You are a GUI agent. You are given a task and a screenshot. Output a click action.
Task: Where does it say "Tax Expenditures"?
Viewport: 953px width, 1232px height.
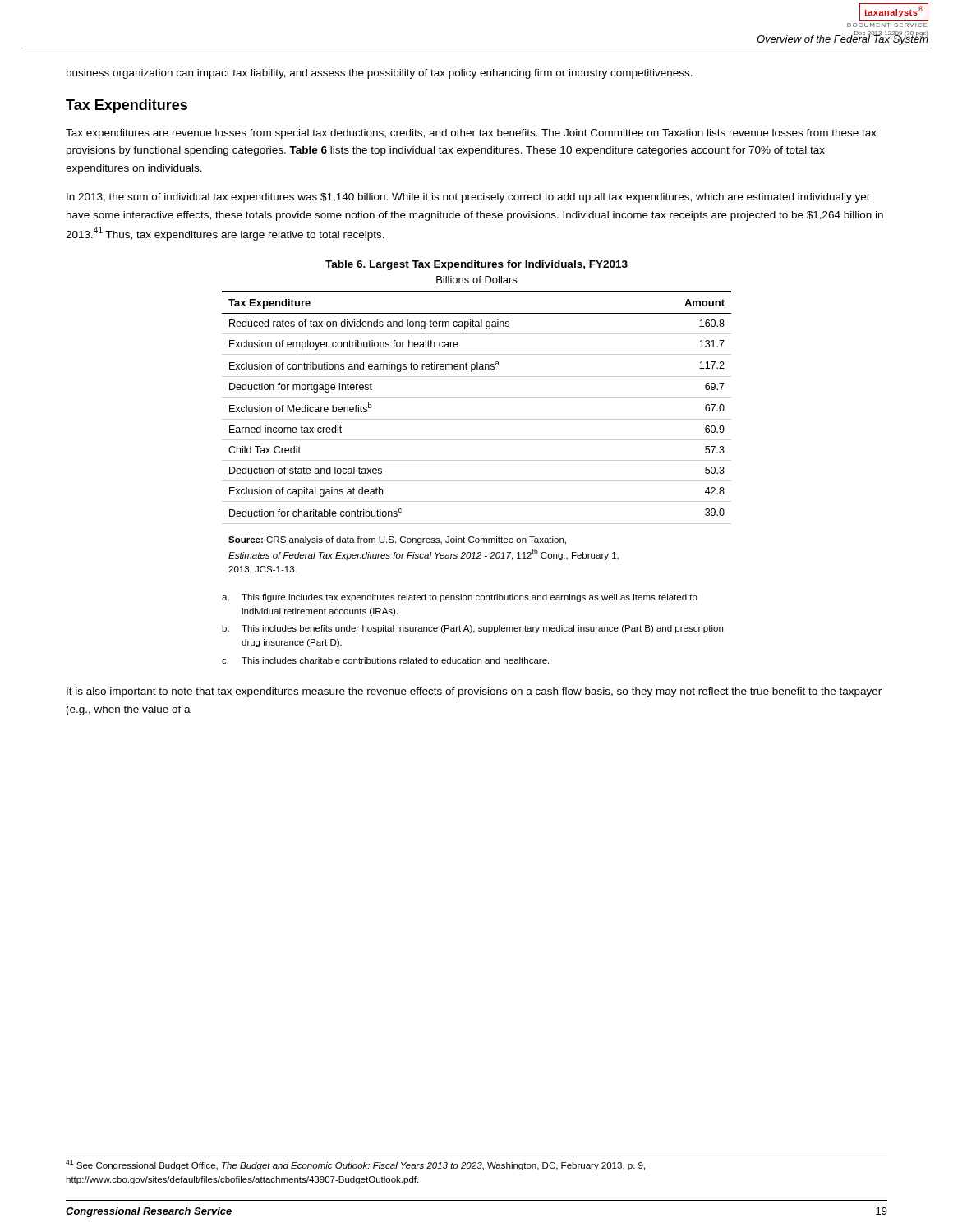[x=127, y=105]
